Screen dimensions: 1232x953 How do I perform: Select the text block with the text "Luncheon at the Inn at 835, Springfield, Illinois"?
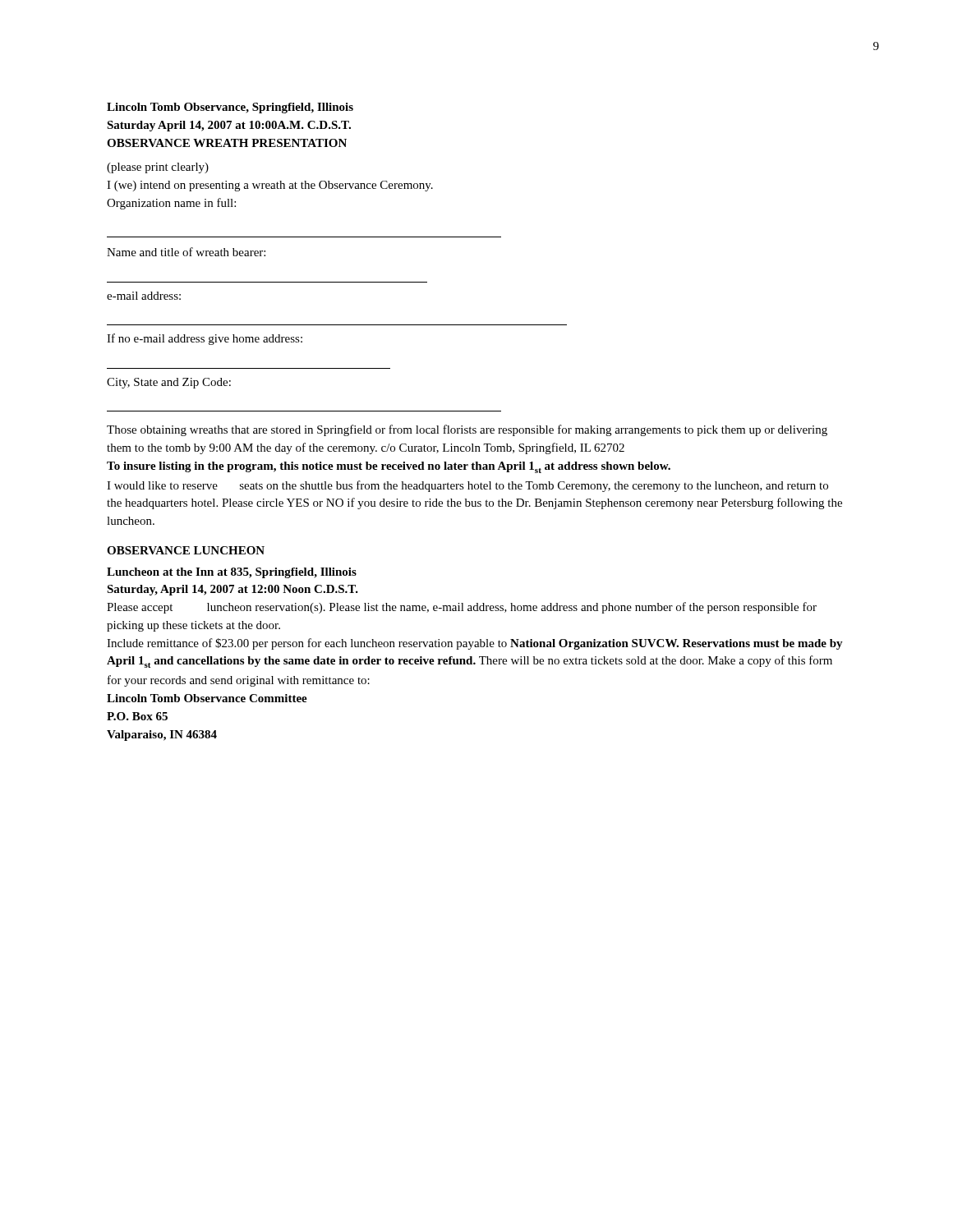(x=475, y=653)
